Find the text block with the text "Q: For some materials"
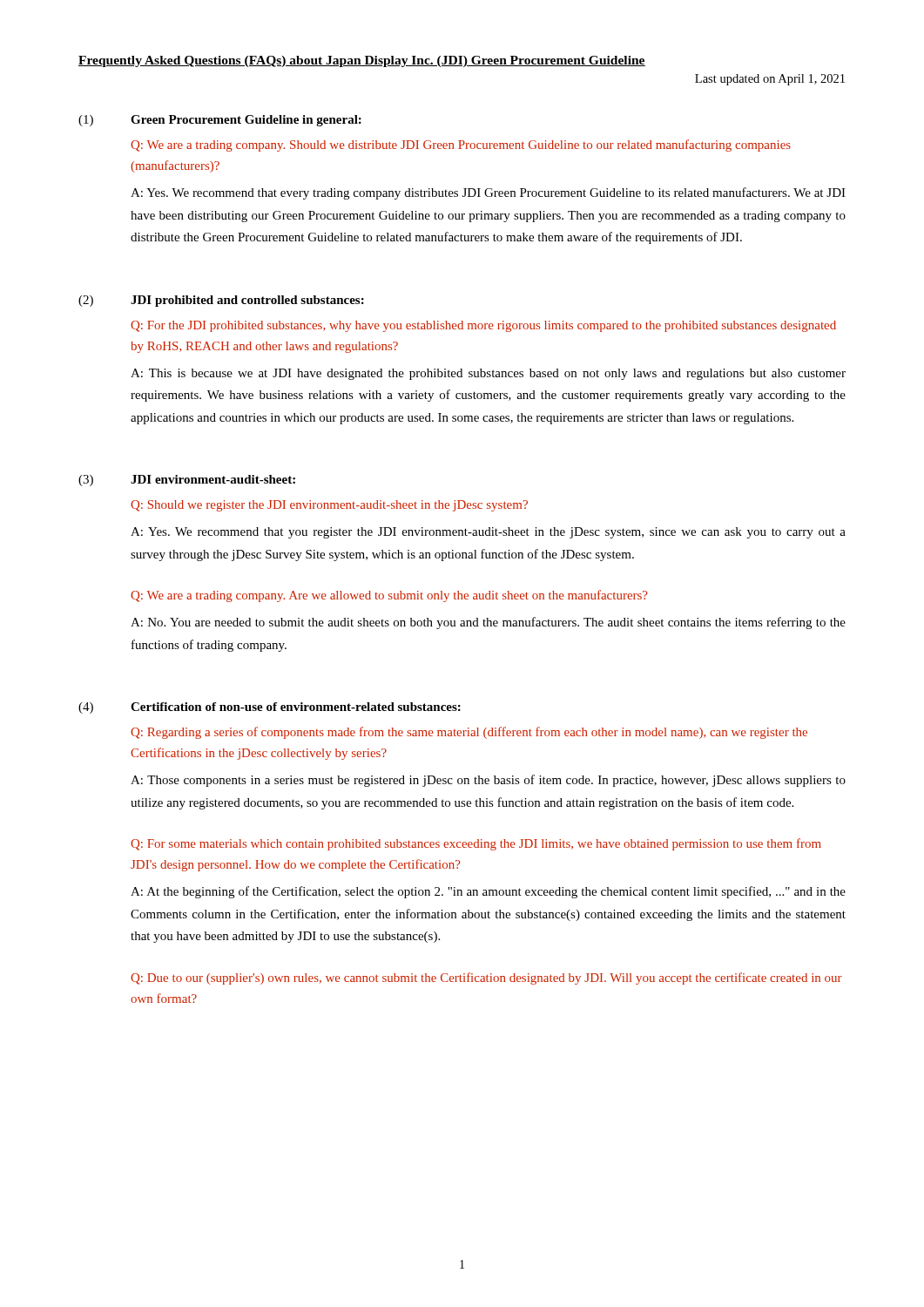The height and width of the screenshot is (1307, 924). 476,854
